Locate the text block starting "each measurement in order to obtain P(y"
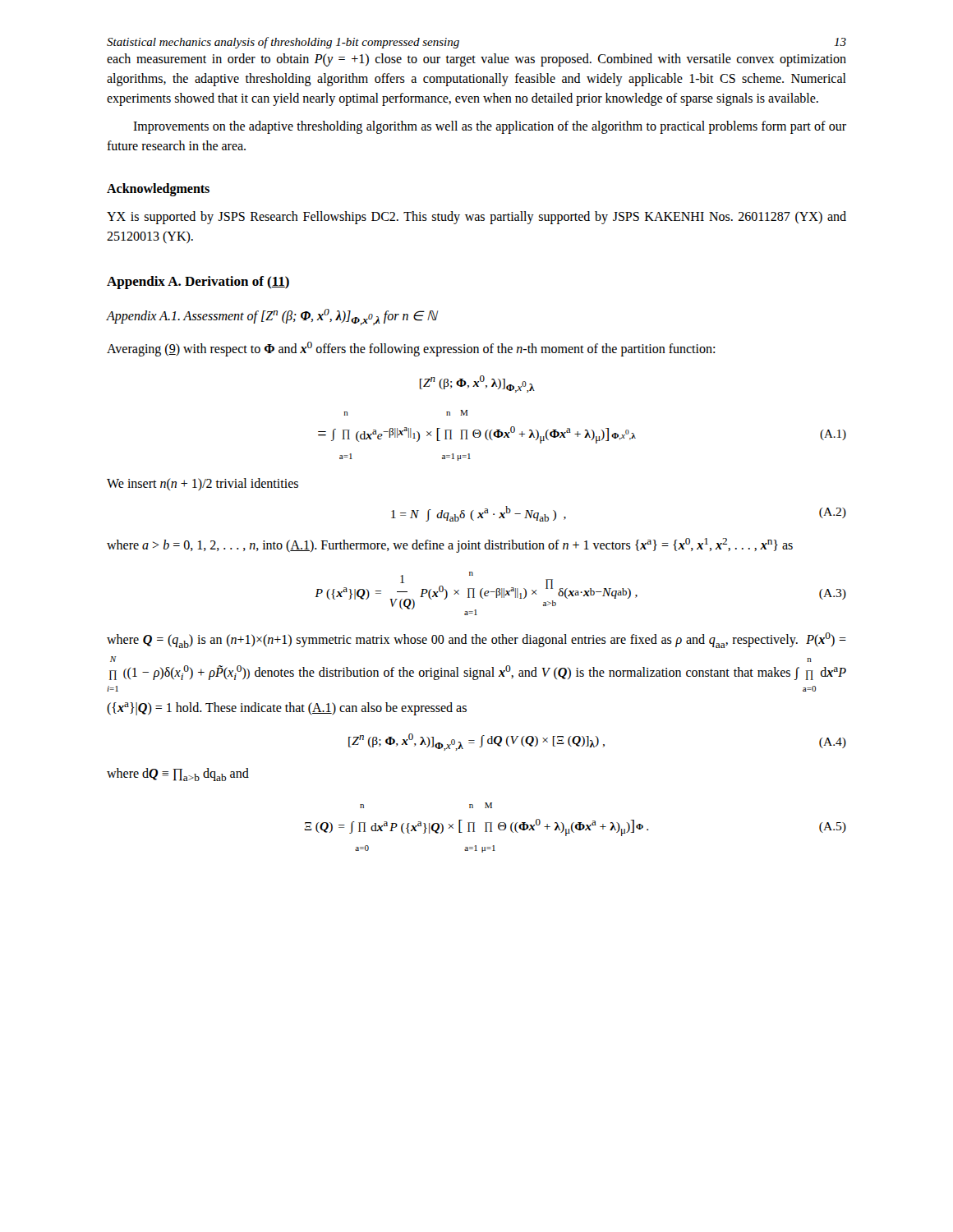 (x=476, y=79)
